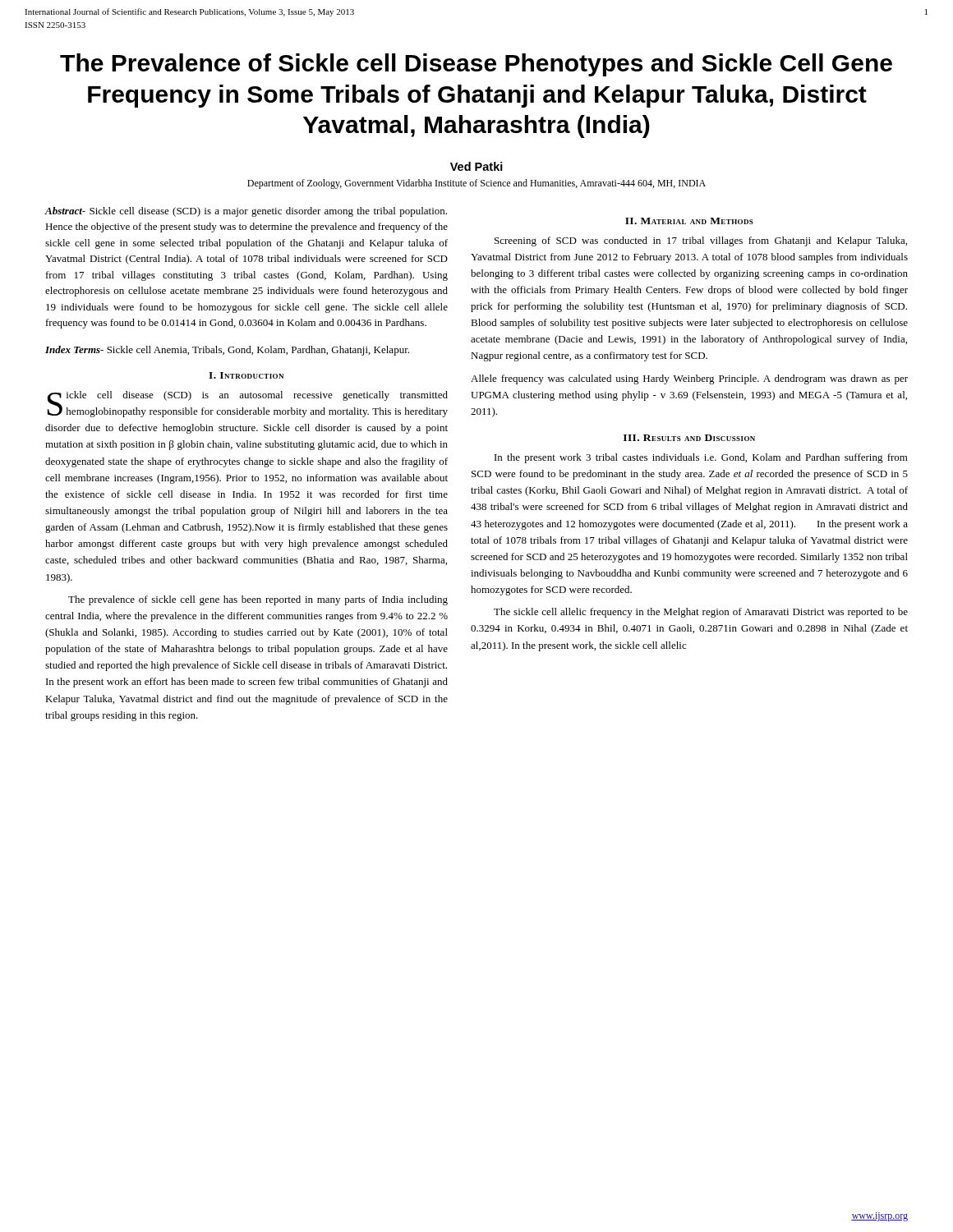Locate the element starting "Abstract- Sickle cell"
Image resolution: width=953 pixels, height=1232 pixels.
pyautogui.click(x=246, y=266)
